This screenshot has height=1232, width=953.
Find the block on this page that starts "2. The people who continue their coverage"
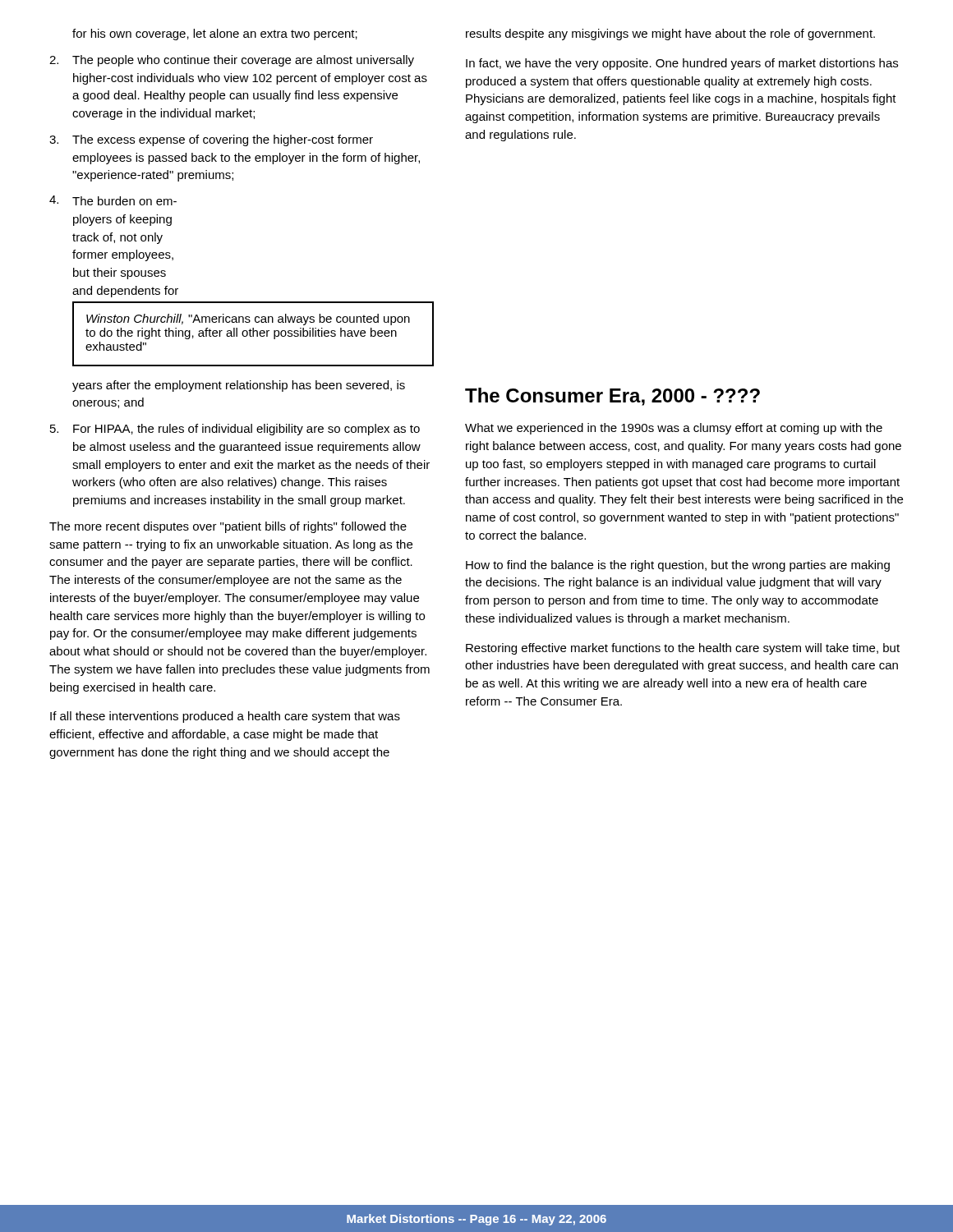[x=242, y=86]
